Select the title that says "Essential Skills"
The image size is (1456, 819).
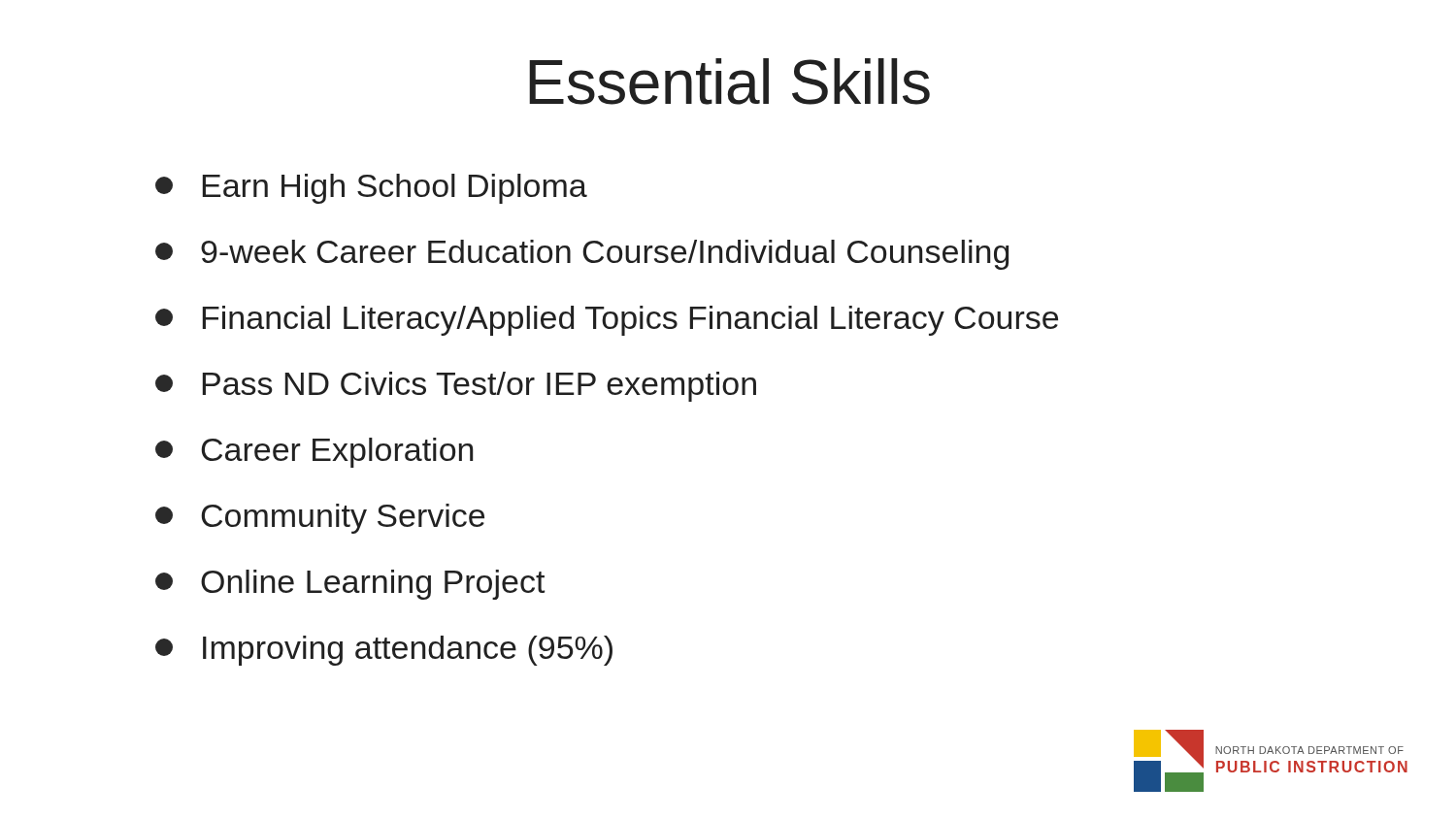(728, 82)
